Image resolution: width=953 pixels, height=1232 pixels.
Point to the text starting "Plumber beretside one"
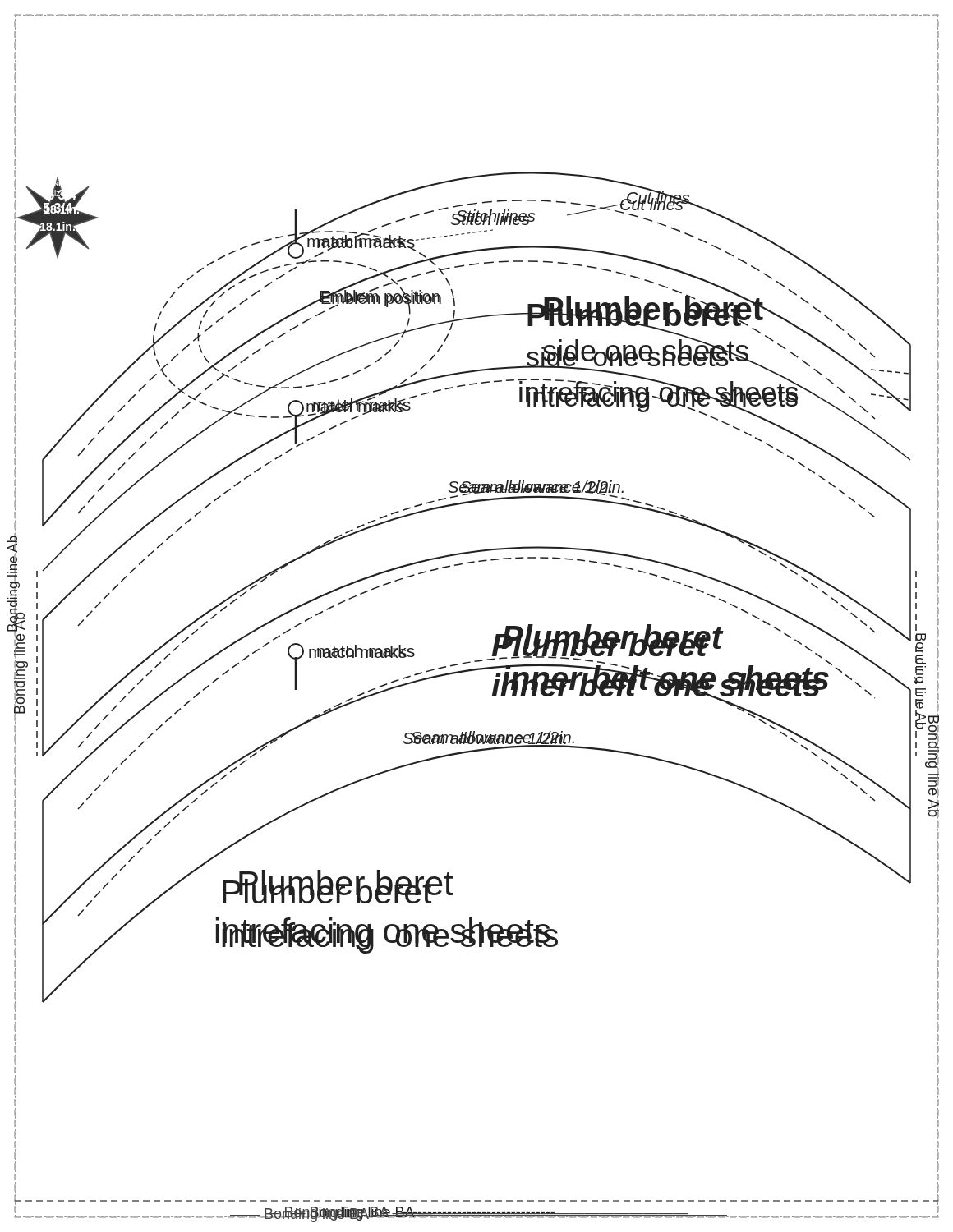click(x=662, y=355)
